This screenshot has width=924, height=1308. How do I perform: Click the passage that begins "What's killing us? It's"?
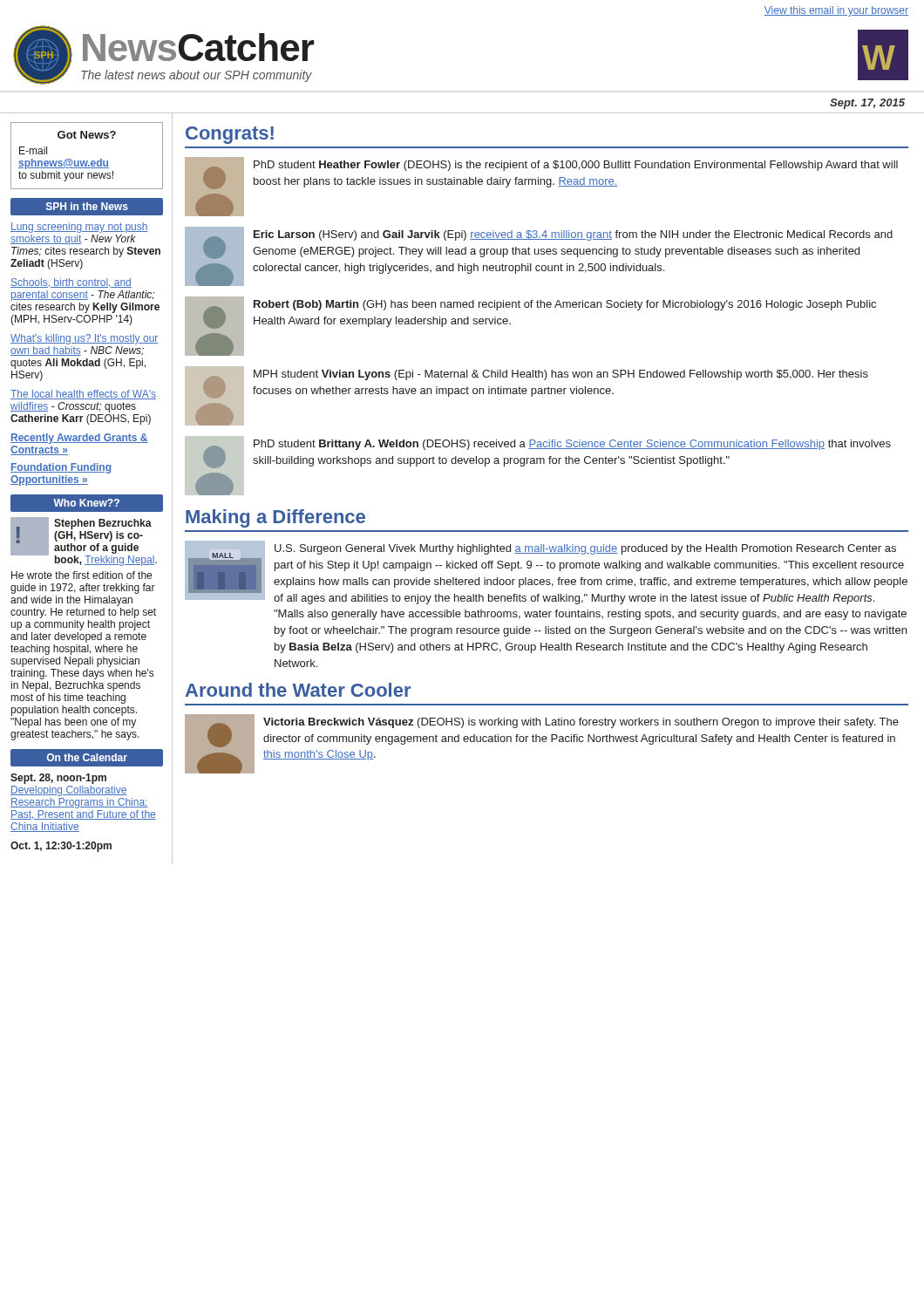(x=84, y=357)
